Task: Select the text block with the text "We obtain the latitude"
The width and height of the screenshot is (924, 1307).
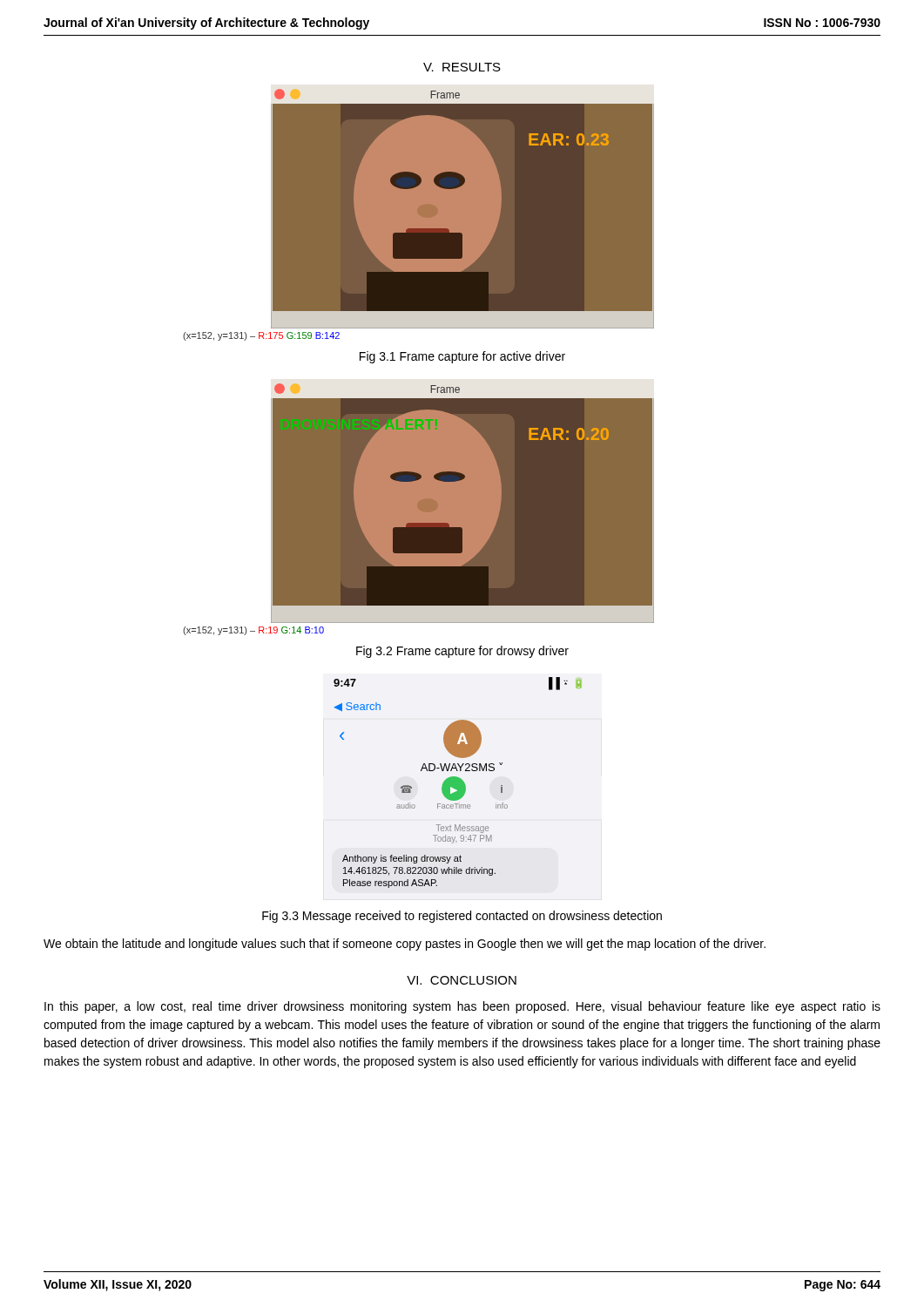Action: click(x=405, y=944)
